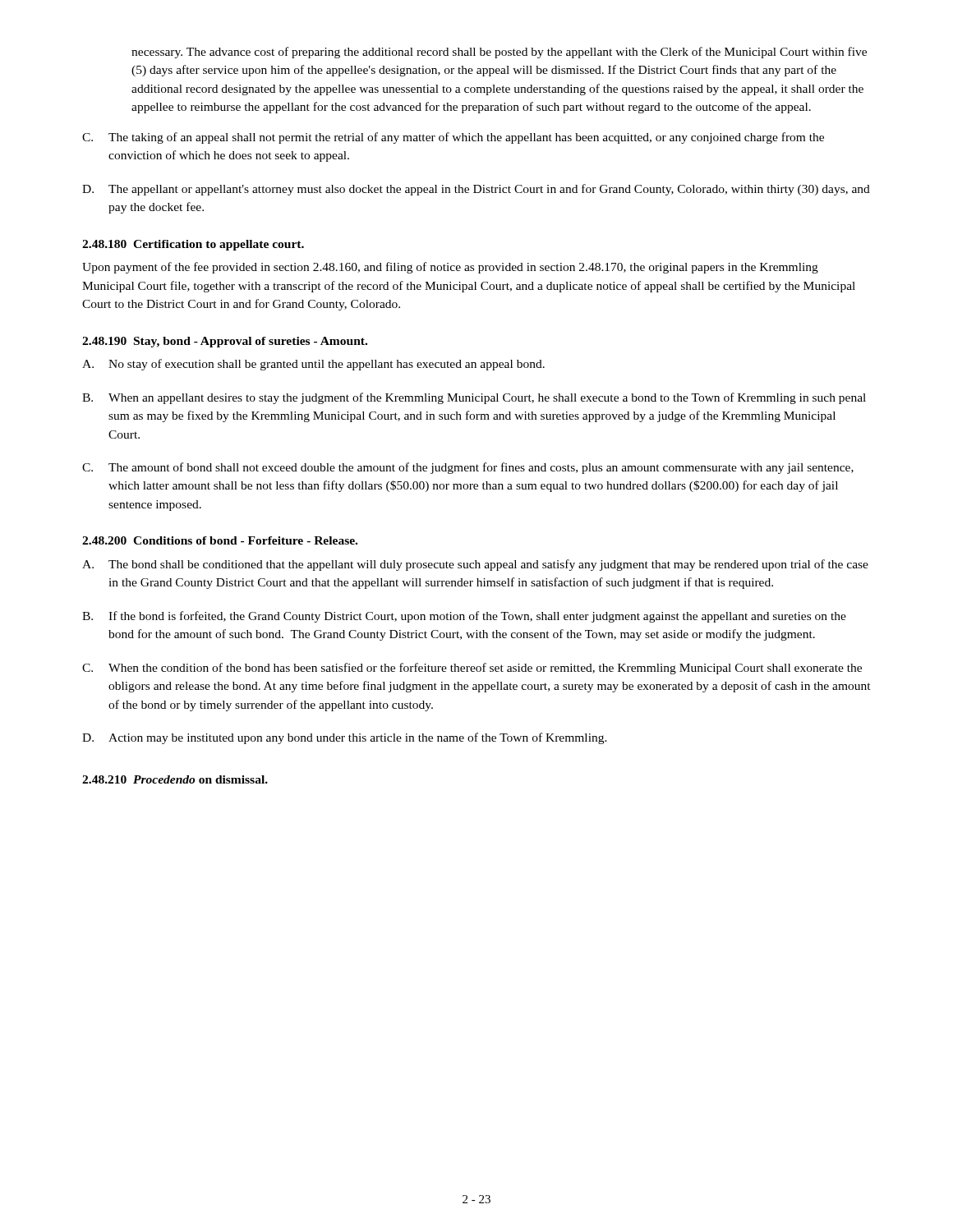Find the text block starting "necessary. The advance"

coord(499,79)
